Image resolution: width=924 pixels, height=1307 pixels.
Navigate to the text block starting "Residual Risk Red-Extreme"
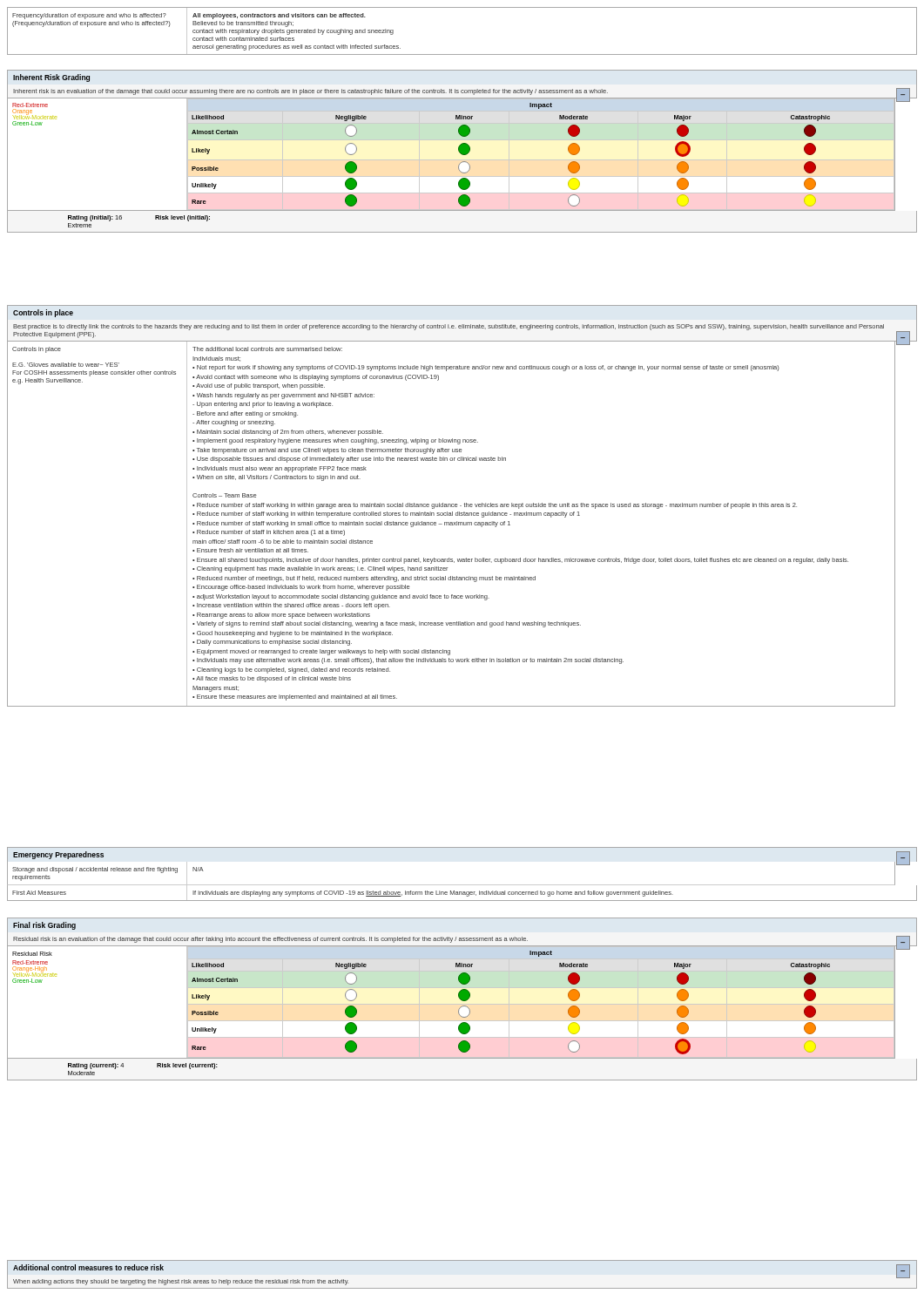pyautogui.click(x=32, y=954)
